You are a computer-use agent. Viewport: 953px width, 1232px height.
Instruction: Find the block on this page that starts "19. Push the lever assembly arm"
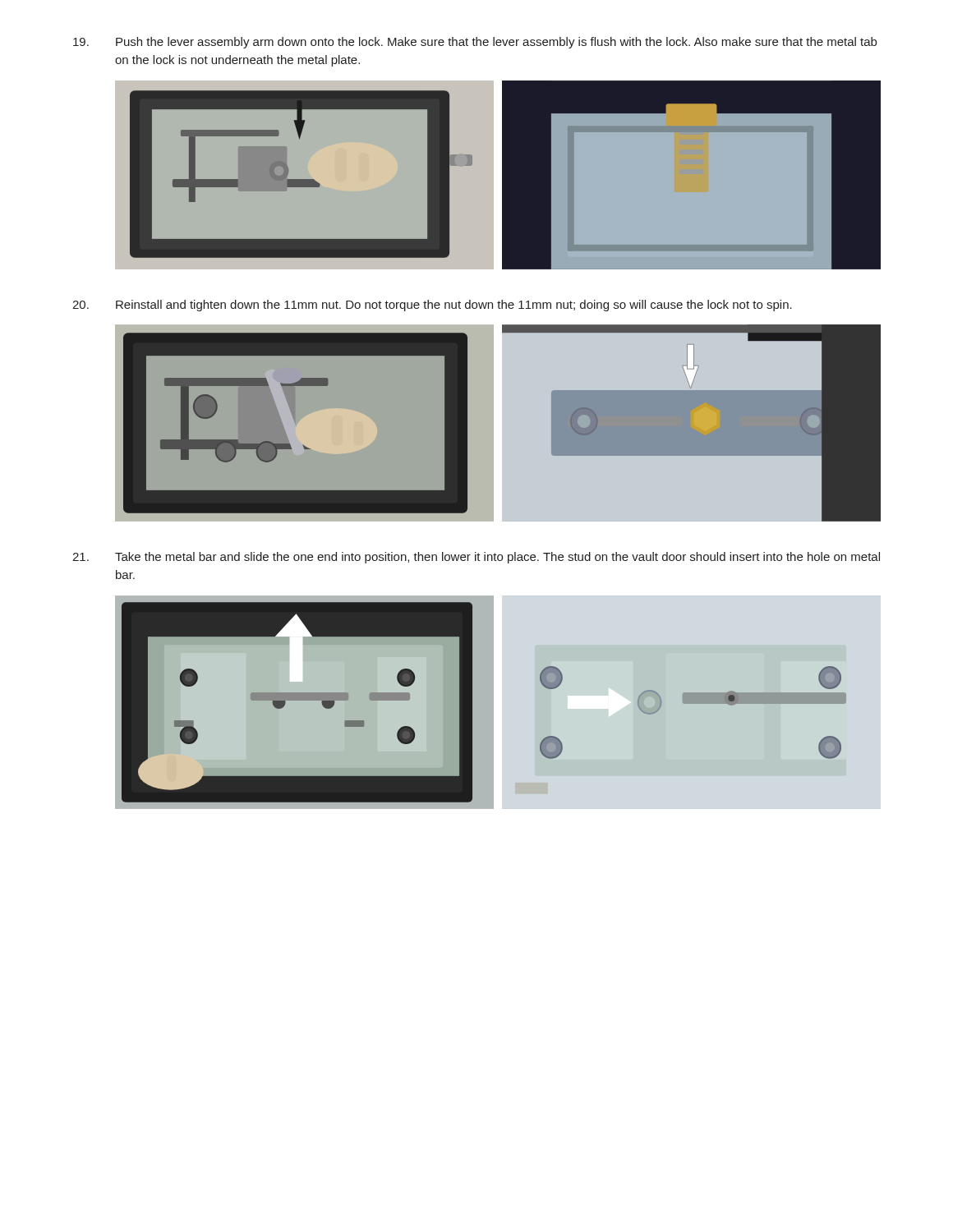click(476, 51)
